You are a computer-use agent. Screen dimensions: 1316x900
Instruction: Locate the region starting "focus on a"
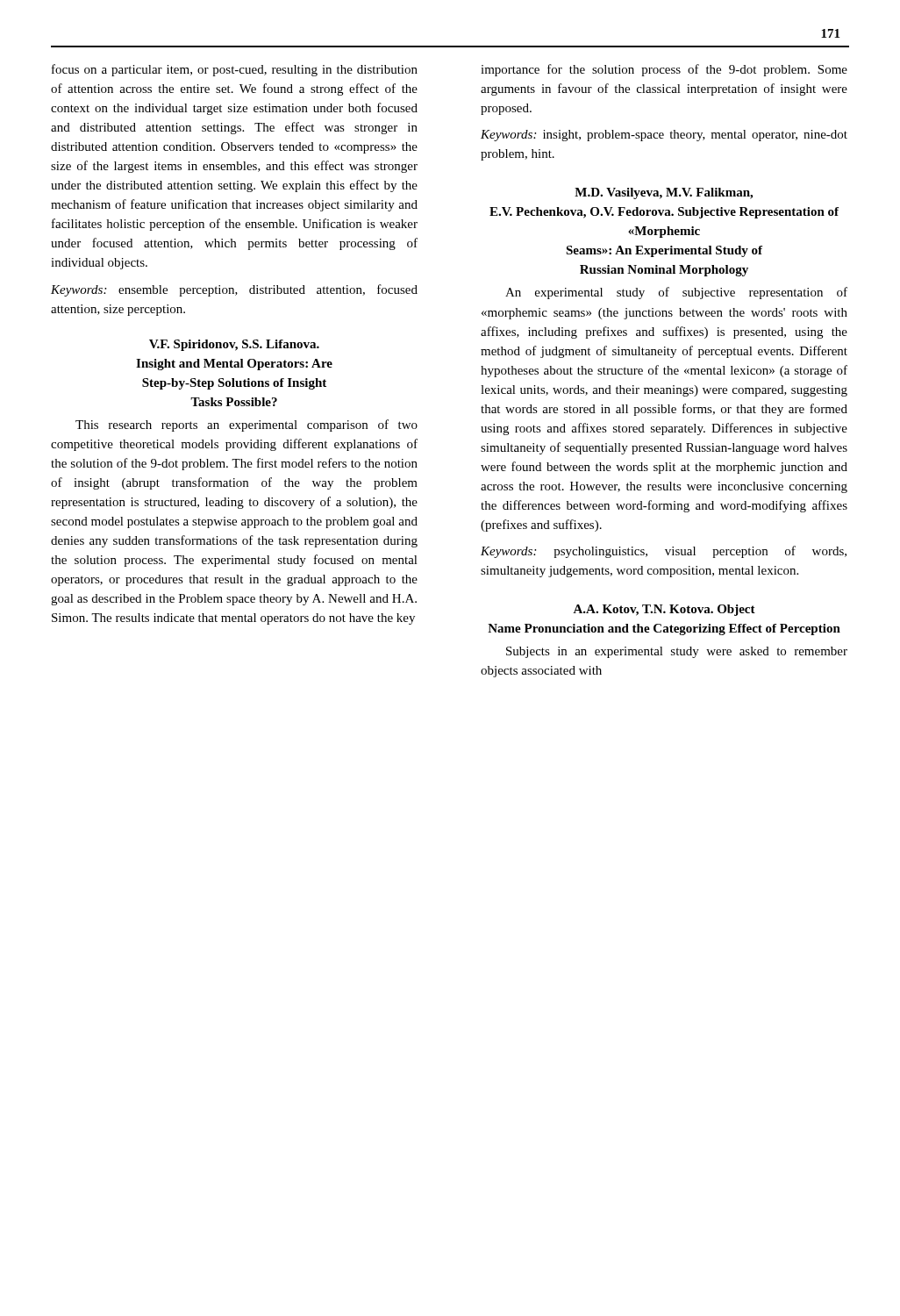(234, 166)
